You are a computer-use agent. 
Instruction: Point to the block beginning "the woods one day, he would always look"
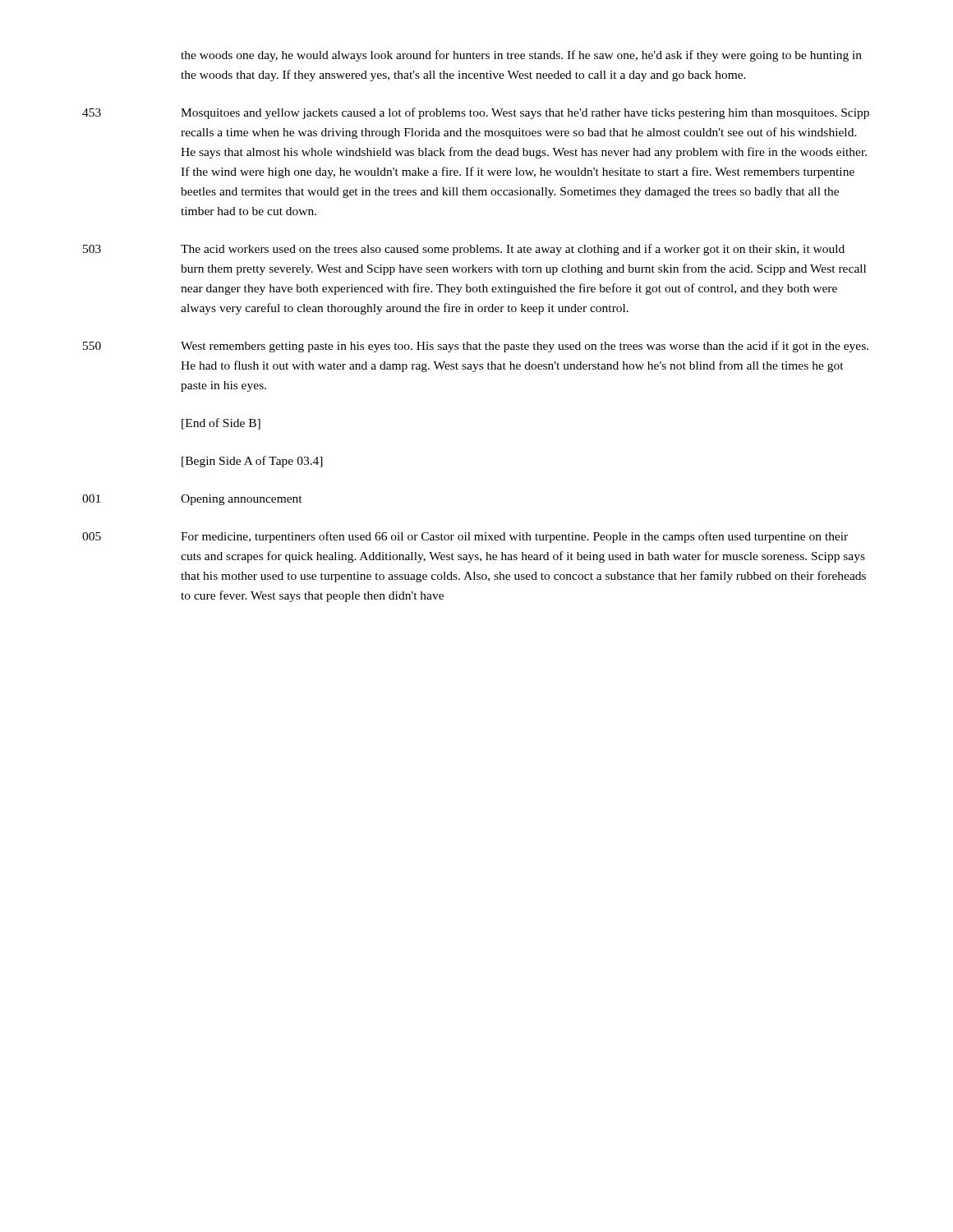pos(521,64)
